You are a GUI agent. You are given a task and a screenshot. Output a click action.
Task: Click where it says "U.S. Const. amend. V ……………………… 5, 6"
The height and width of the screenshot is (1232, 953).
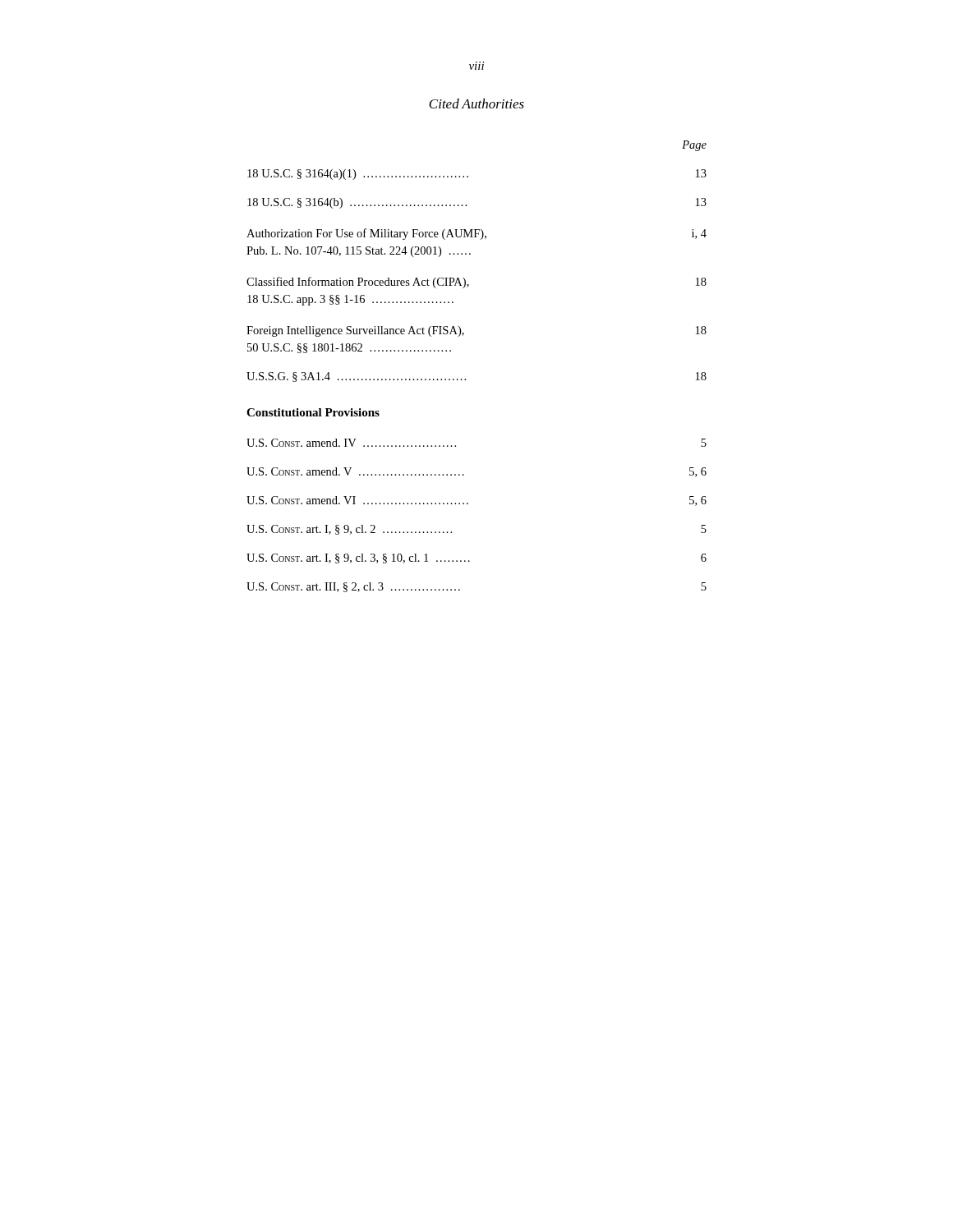(295, 471)
